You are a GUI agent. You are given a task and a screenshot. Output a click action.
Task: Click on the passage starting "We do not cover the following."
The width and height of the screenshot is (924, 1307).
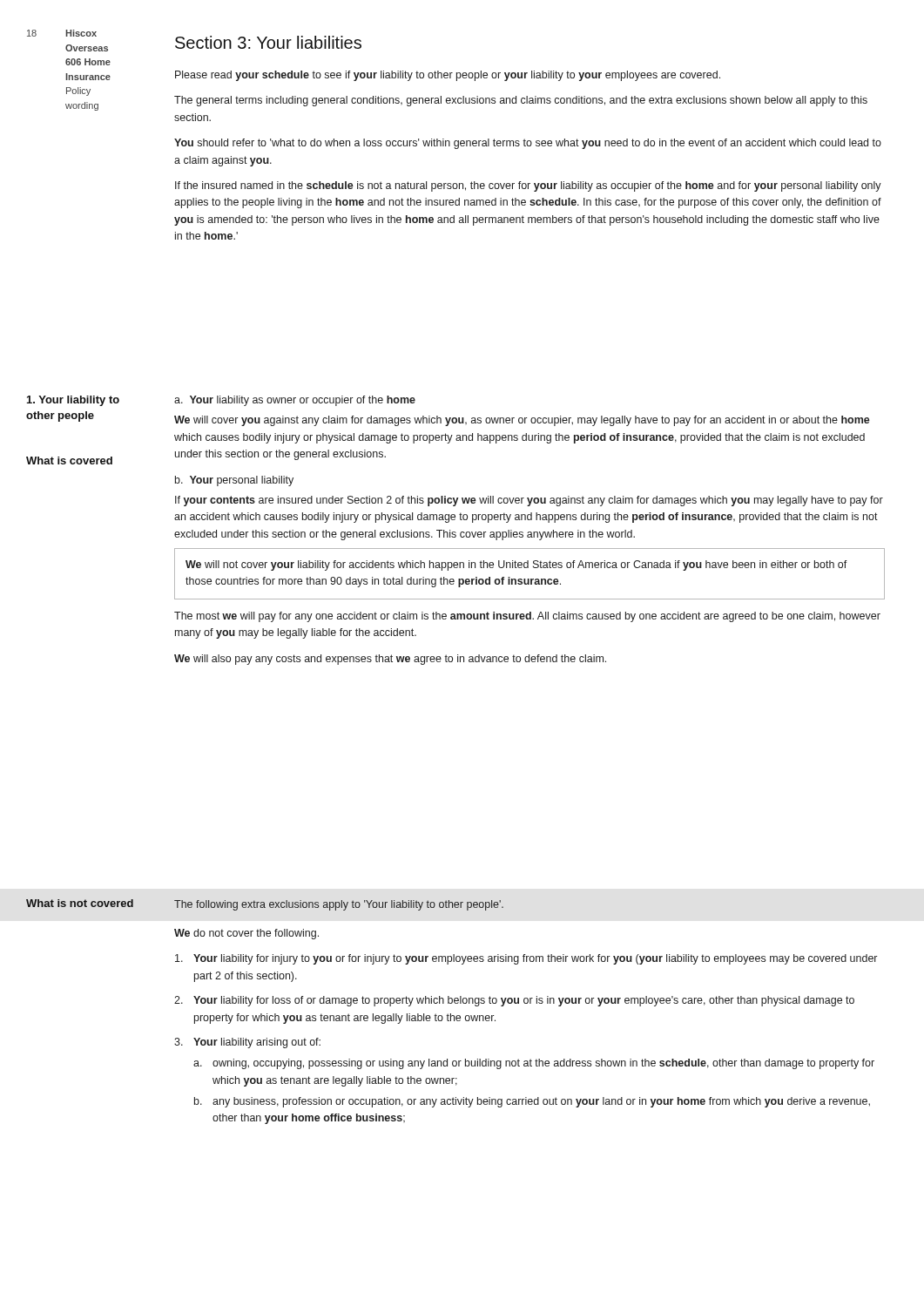click(247, 933)
